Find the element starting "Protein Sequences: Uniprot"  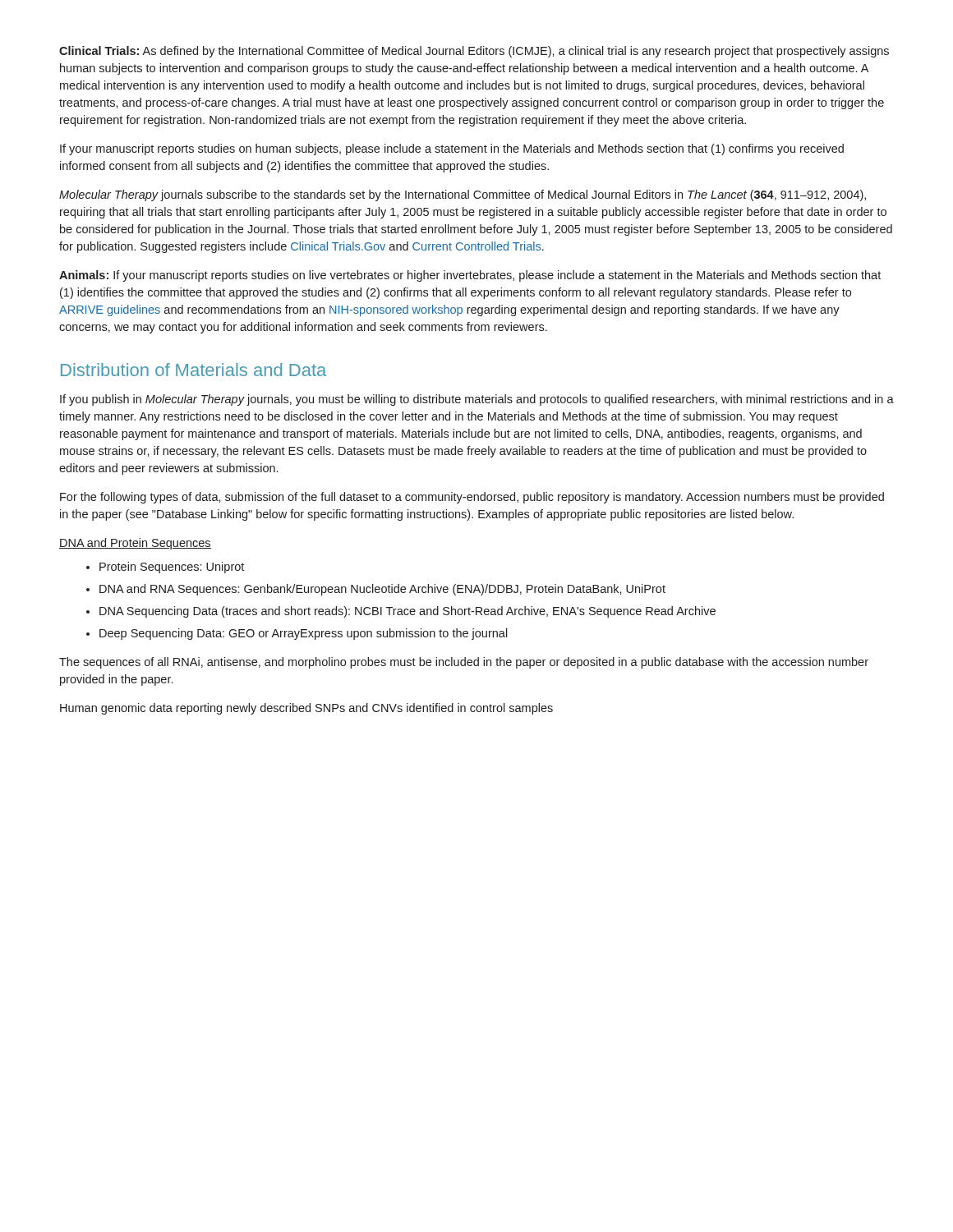(165, 568)
